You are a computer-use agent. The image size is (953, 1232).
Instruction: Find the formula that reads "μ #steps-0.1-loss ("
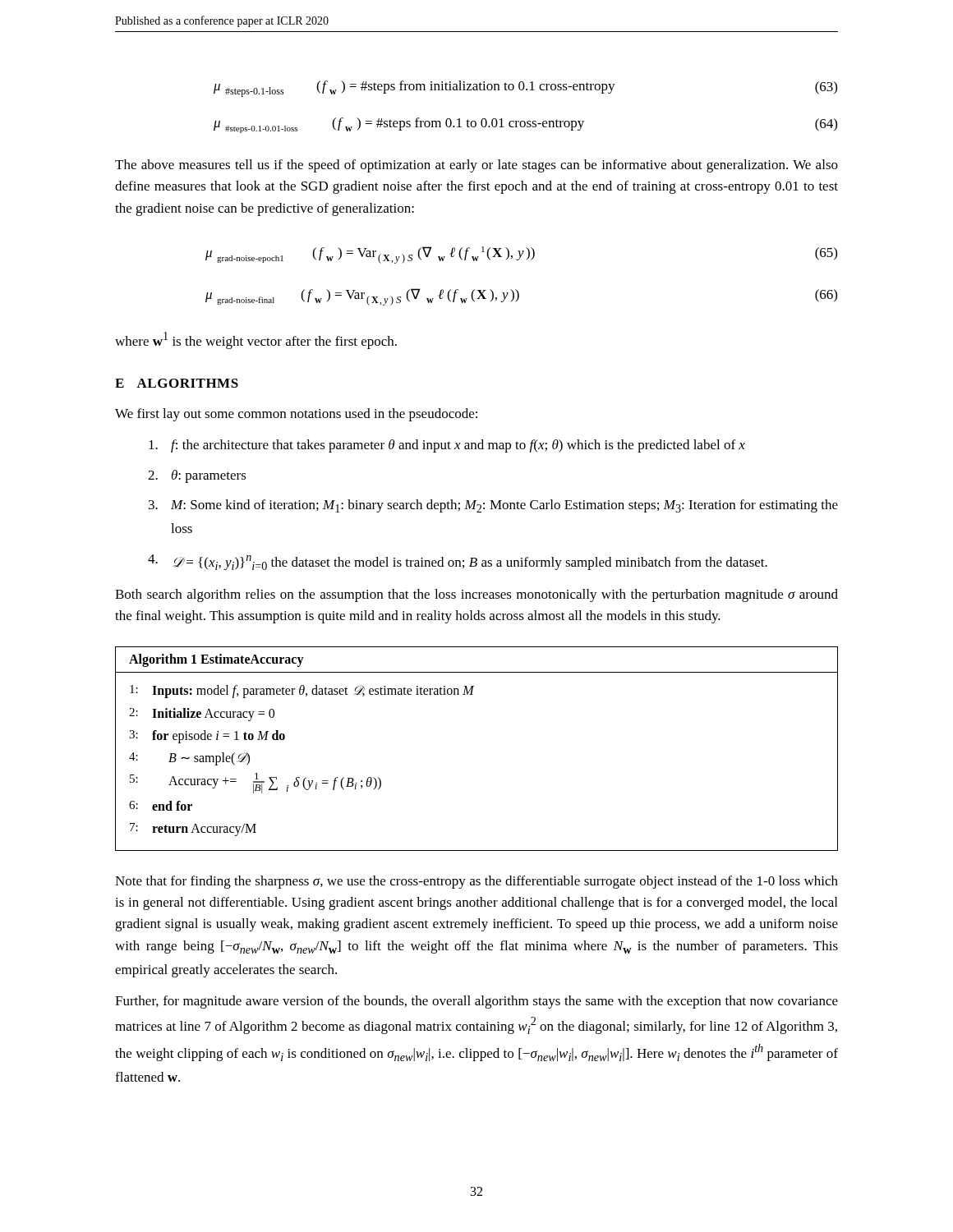pyautogui.click(x=526, y=87)
